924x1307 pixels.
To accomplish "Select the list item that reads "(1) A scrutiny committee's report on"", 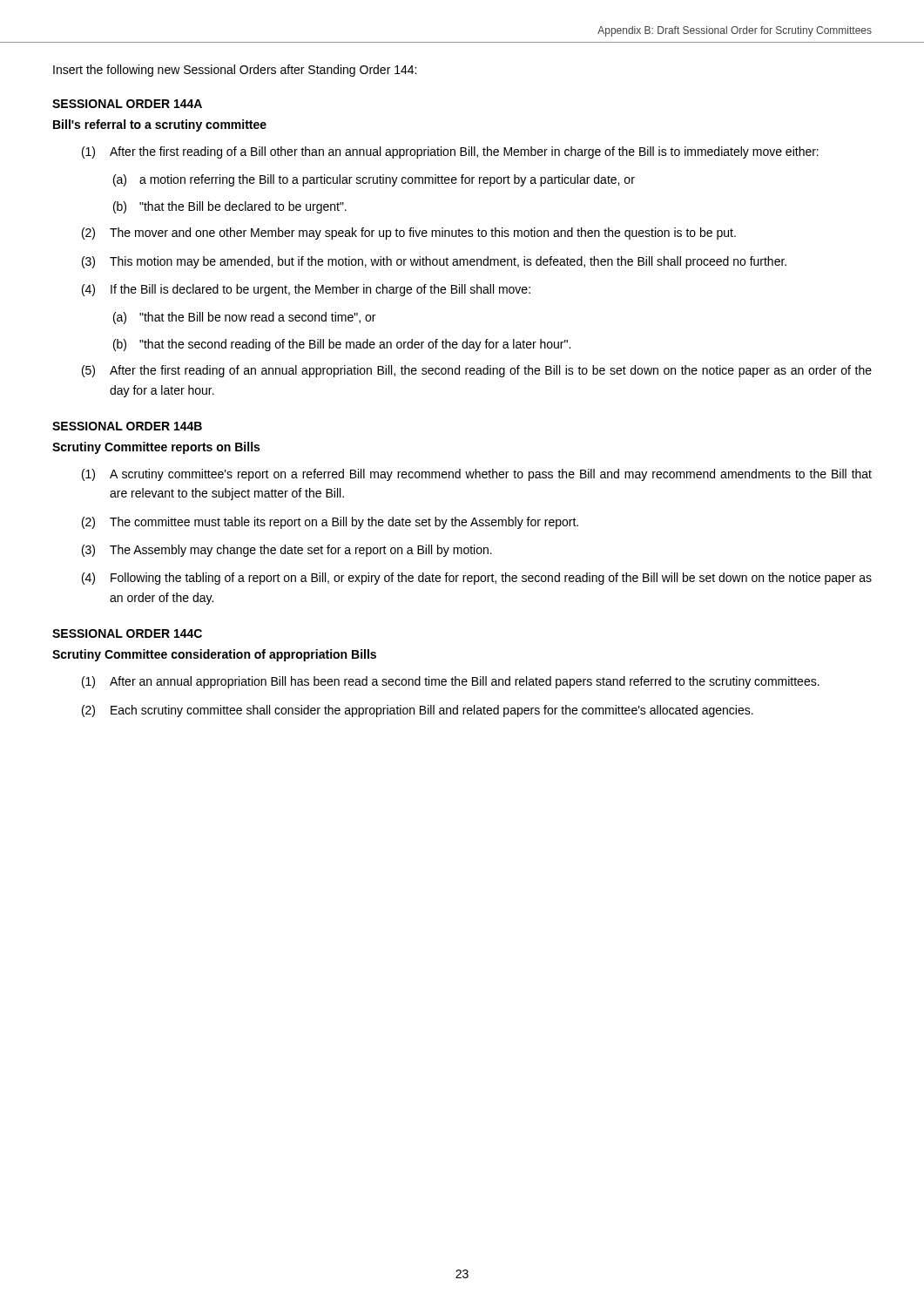I will pos(462,484).
